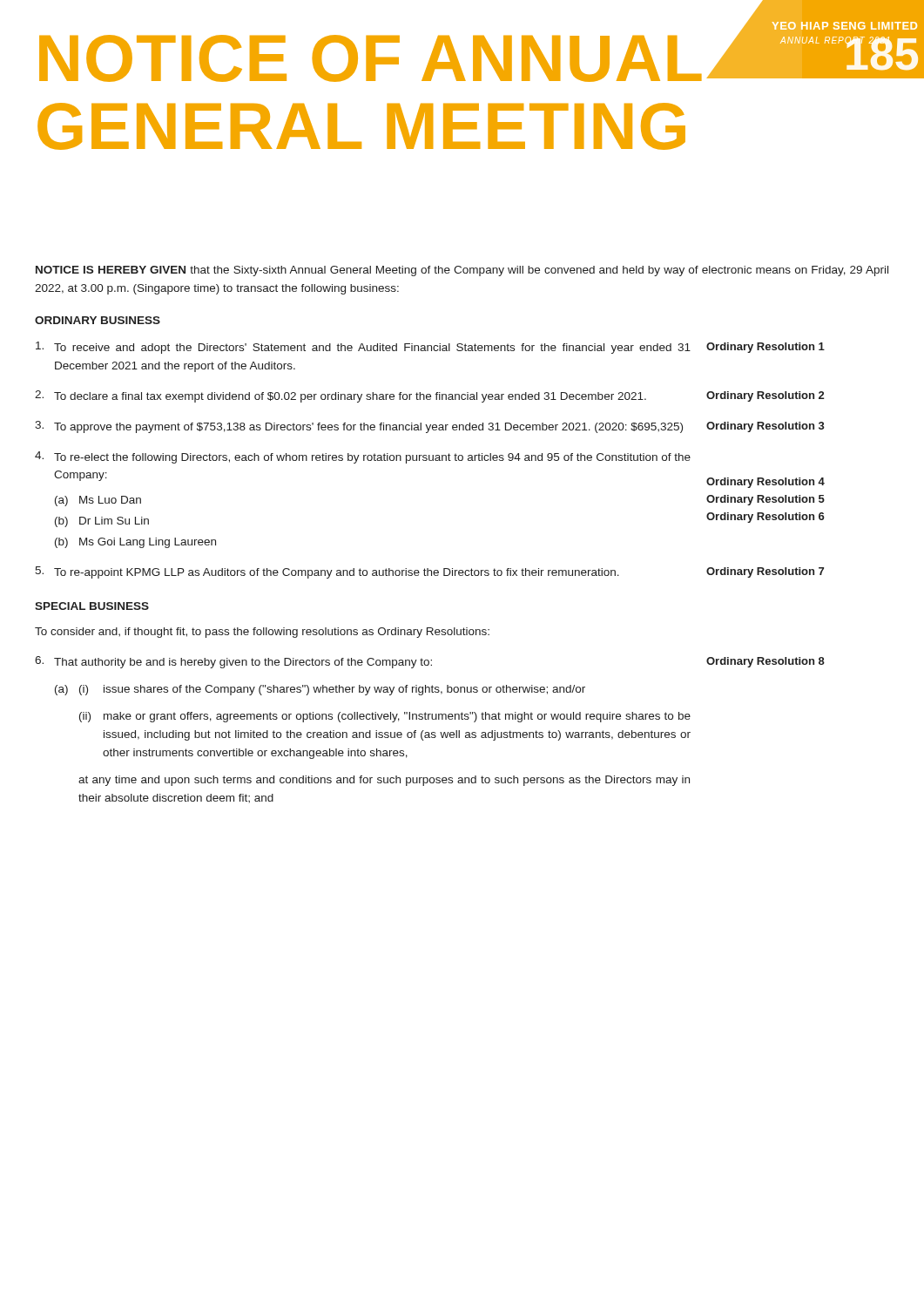Select the list item that reads "5. To re-appoint KPMG"
The width and height of the screenshot is (924, 1307).
(x=462, y=573)
